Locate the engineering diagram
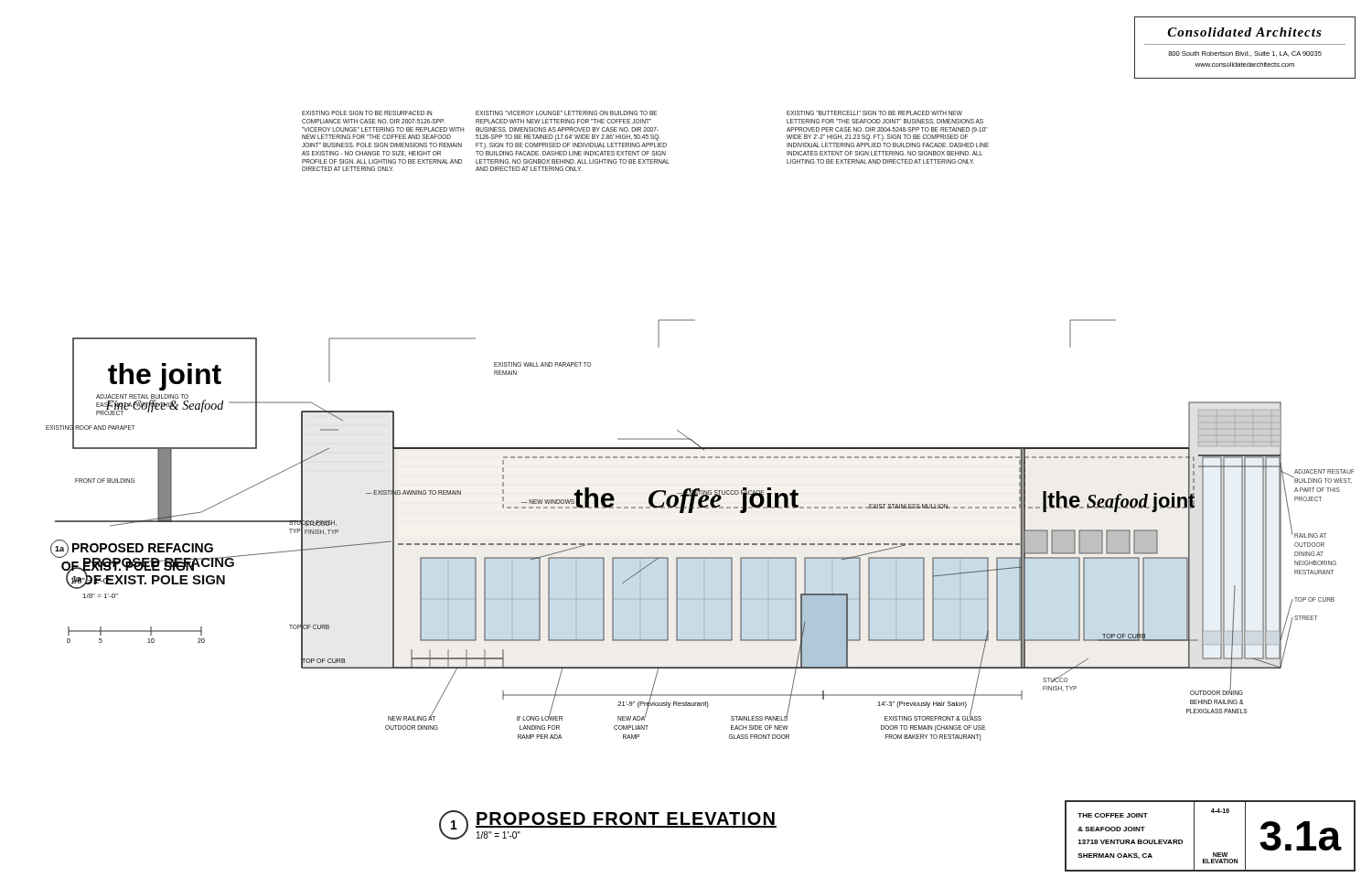Viewport: 1372px width, 888px height. [x=686, y=430]
